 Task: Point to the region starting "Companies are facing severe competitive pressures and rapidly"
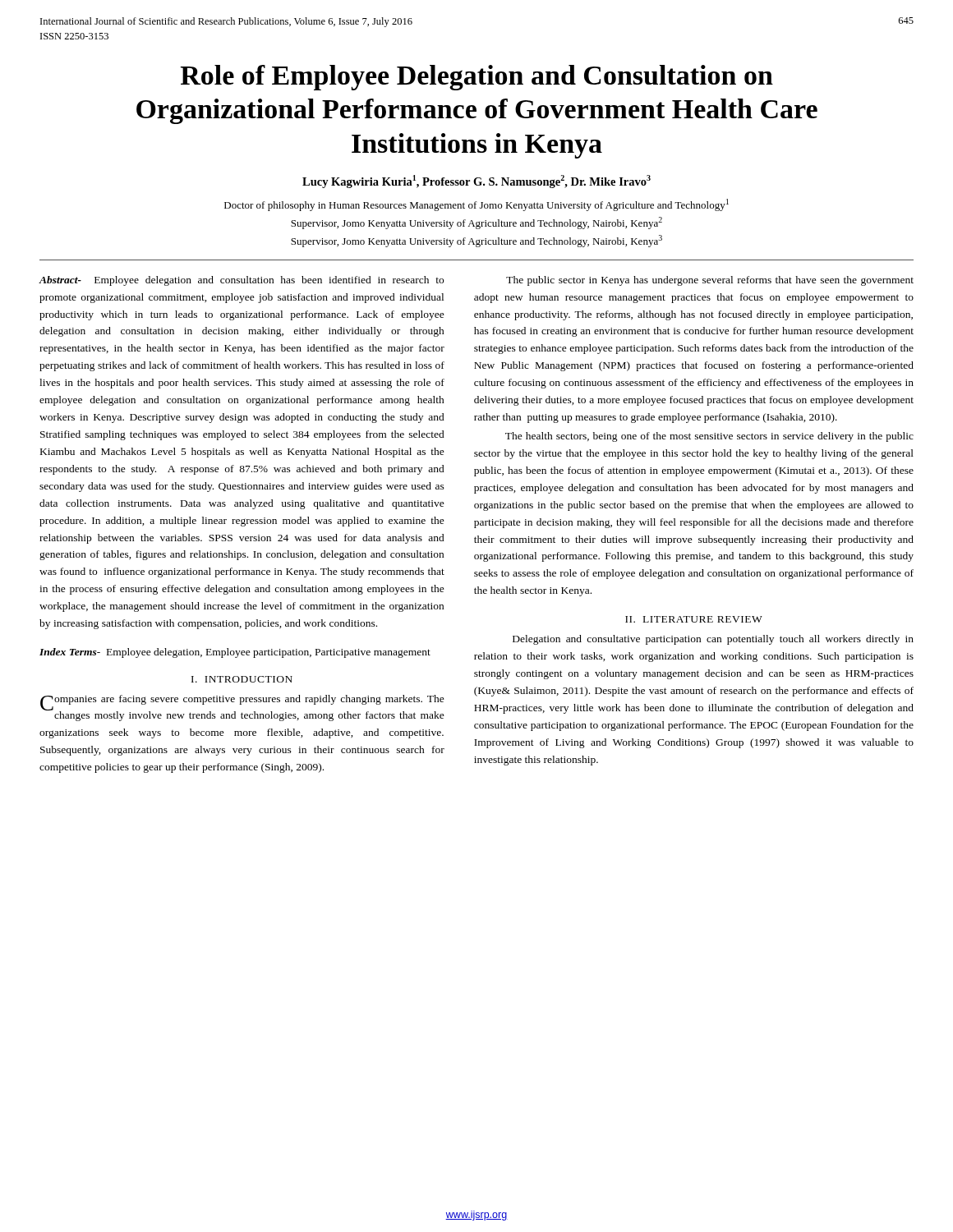point(242,733)
